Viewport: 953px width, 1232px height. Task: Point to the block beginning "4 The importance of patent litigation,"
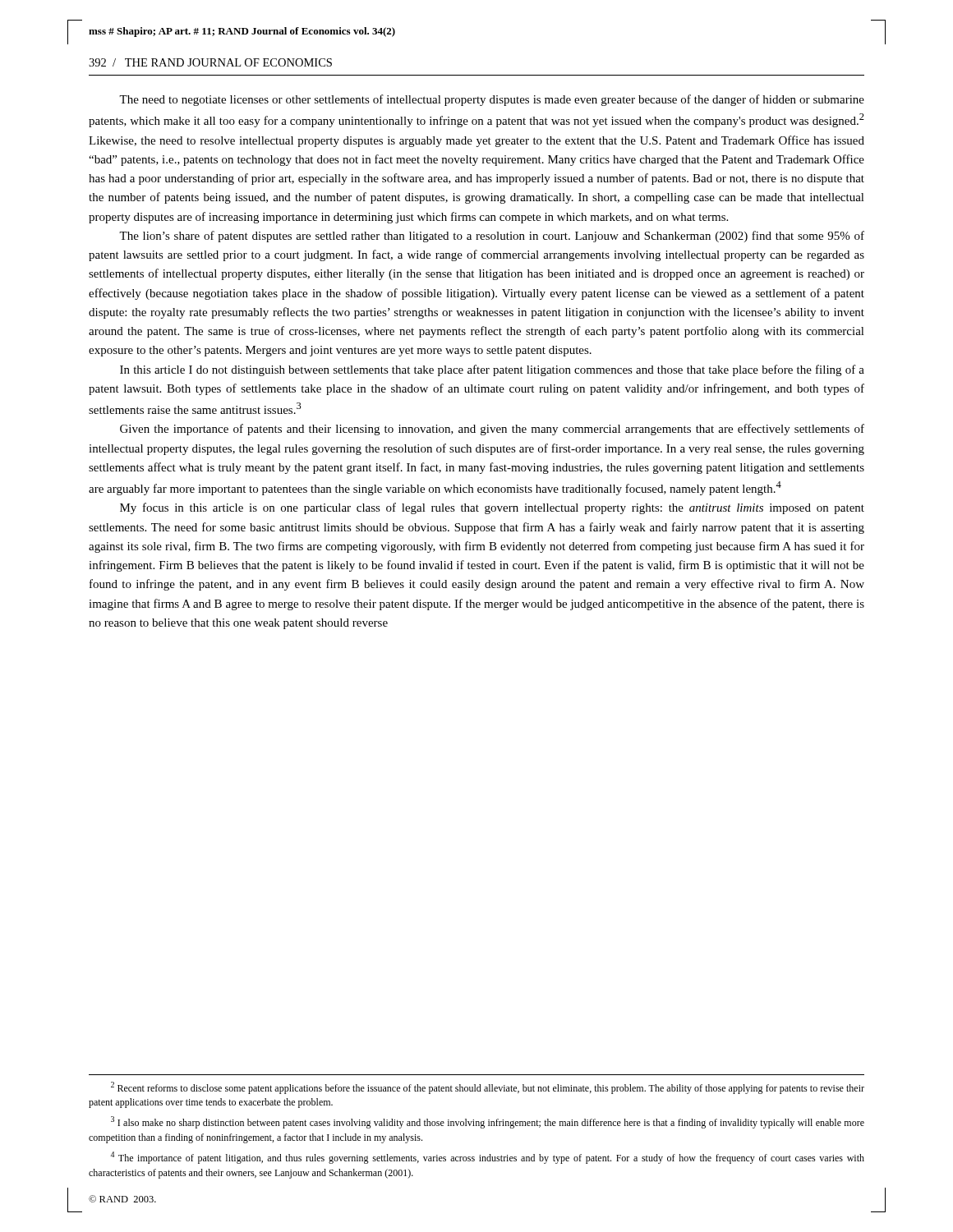[x=476, y=1165]
